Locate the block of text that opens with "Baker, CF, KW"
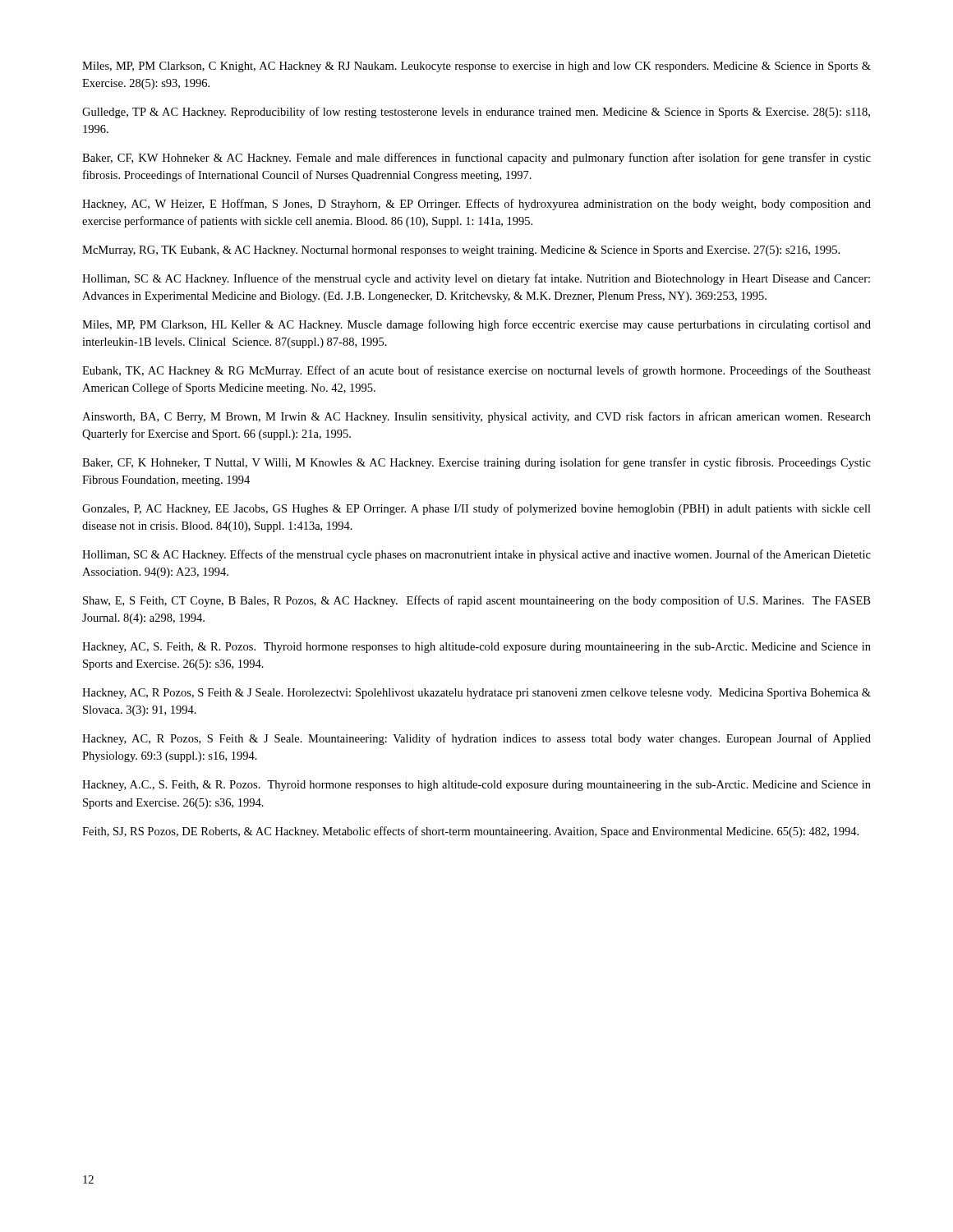This screenshot has width=953, height=1232. point(476,166)
